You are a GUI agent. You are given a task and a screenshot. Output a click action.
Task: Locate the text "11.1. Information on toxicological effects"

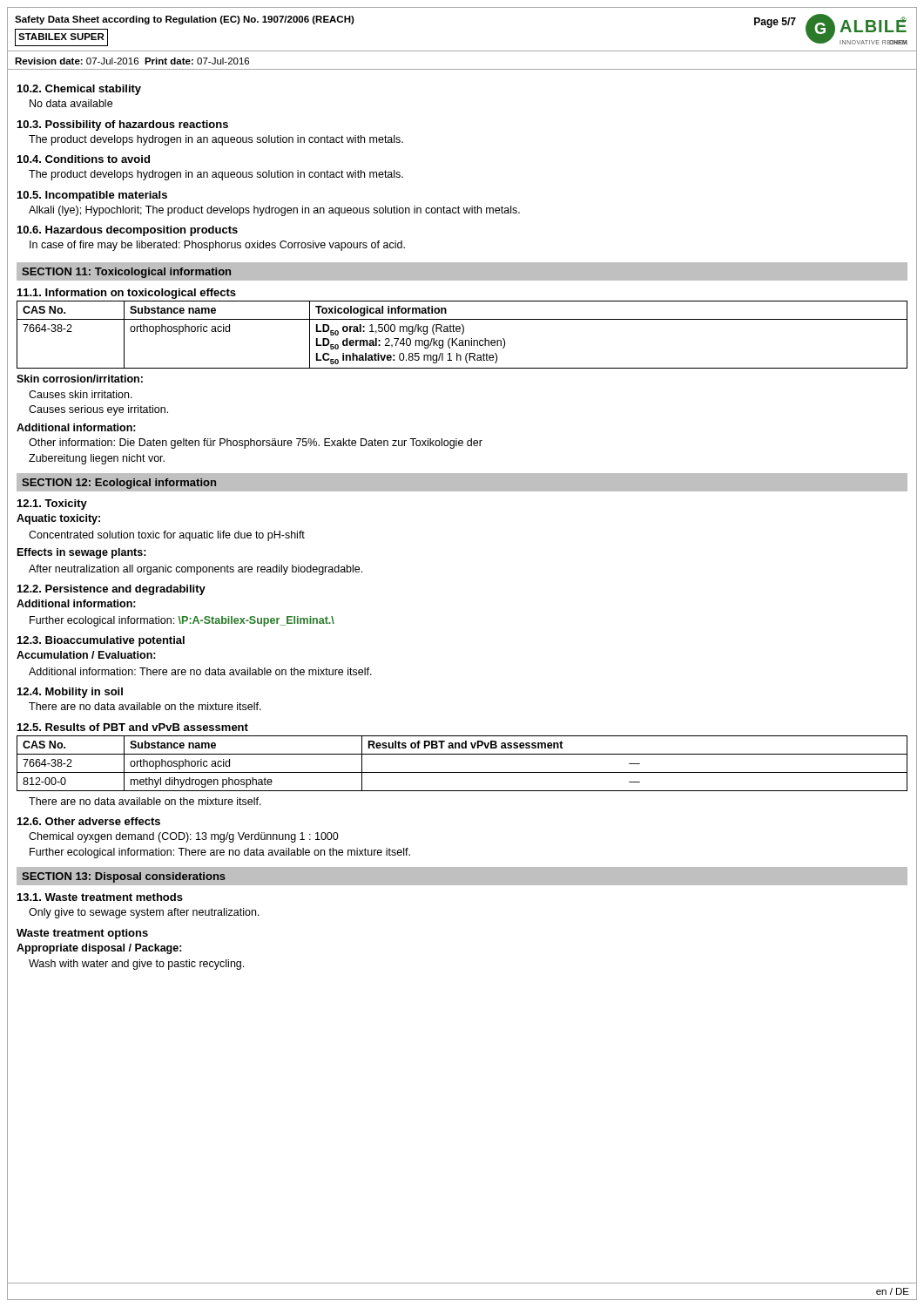pyautogui.click(x=126, y=292)
